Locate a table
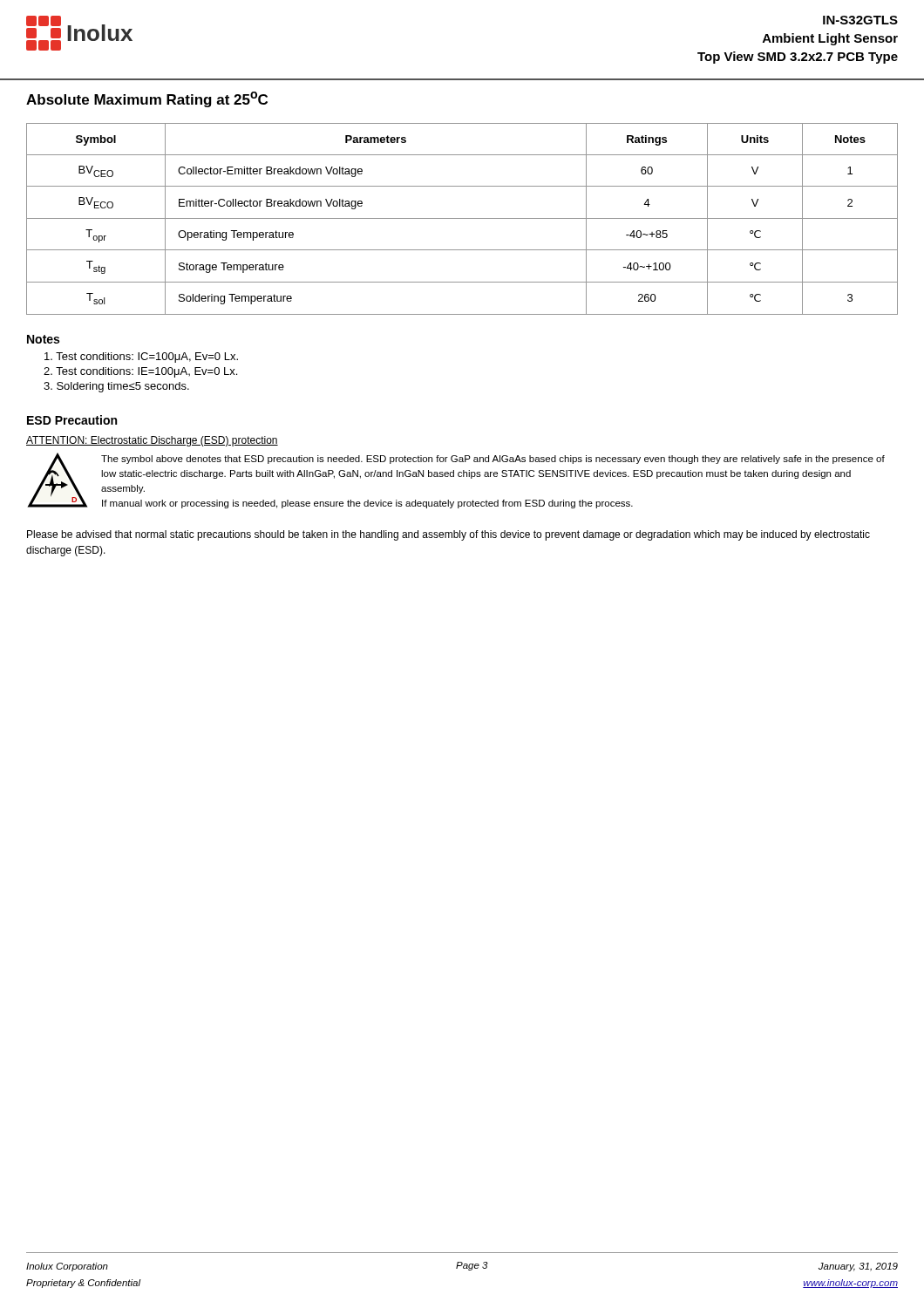The image size is (924, 1308). pyautogui.click(x=462, y=219)
